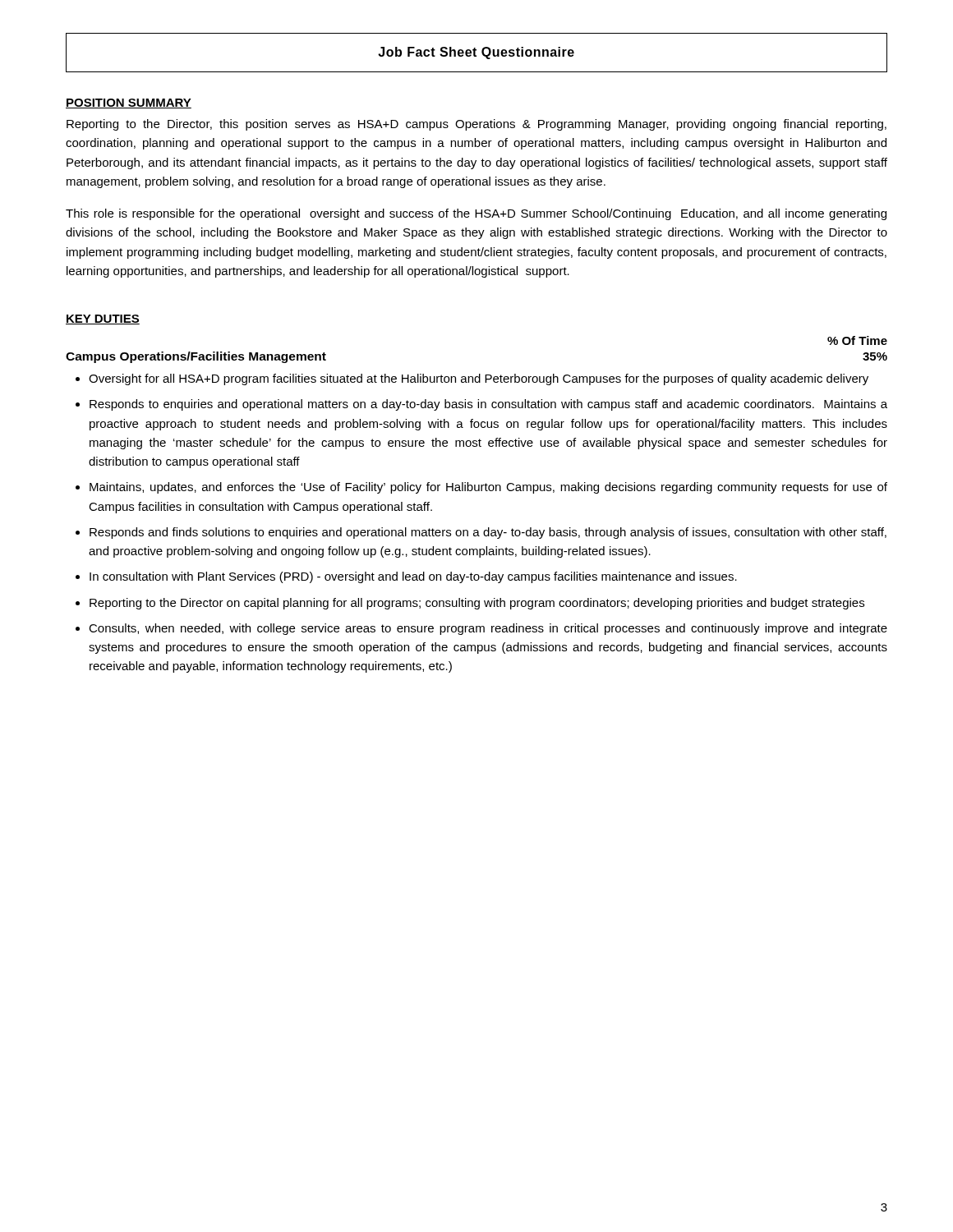
Task: Locate the text block with the text "Reporting to the Director, this position serves"
Action: click(476, 152)
